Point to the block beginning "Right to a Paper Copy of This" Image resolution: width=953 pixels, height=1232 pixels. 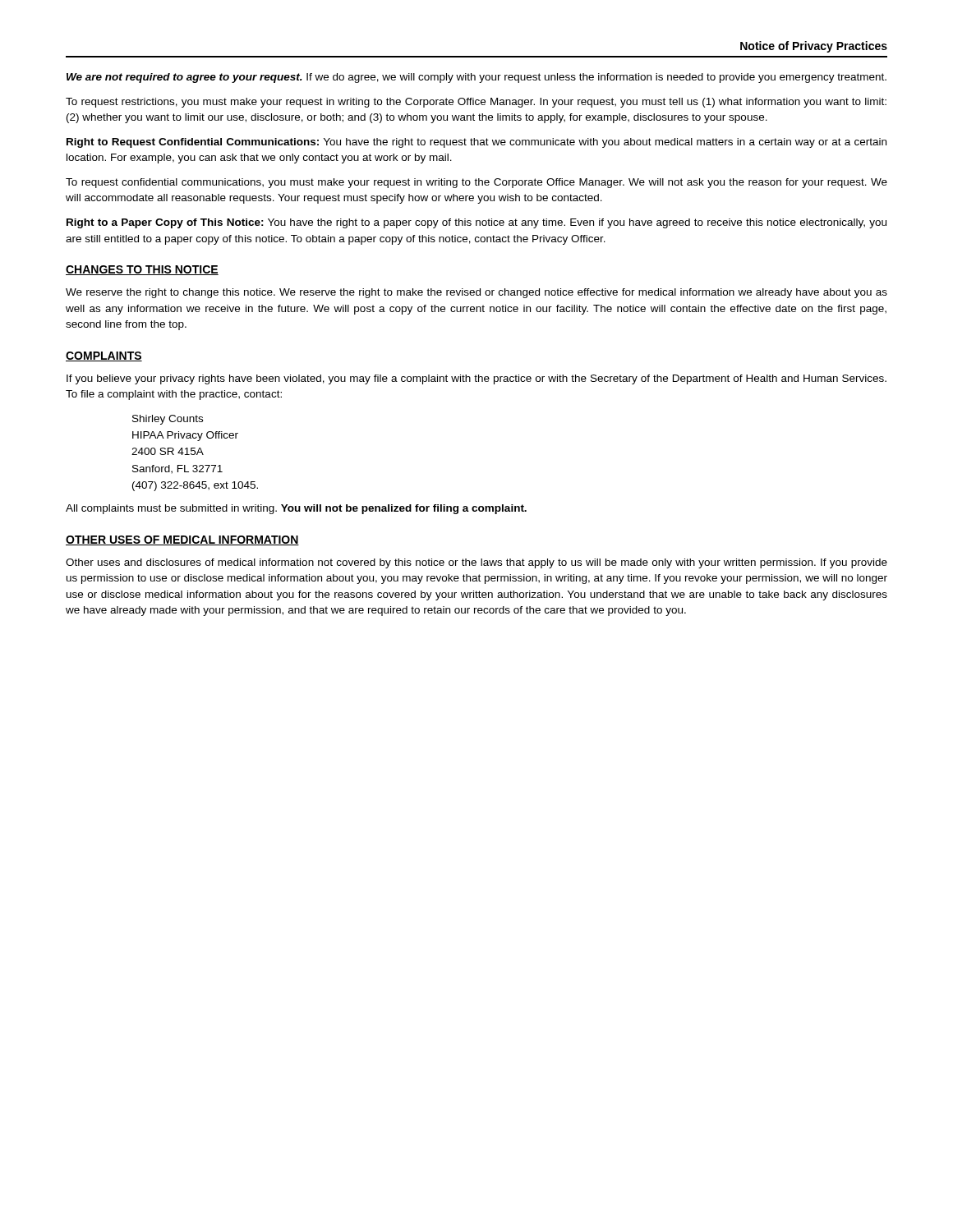[x=476, y=230]
